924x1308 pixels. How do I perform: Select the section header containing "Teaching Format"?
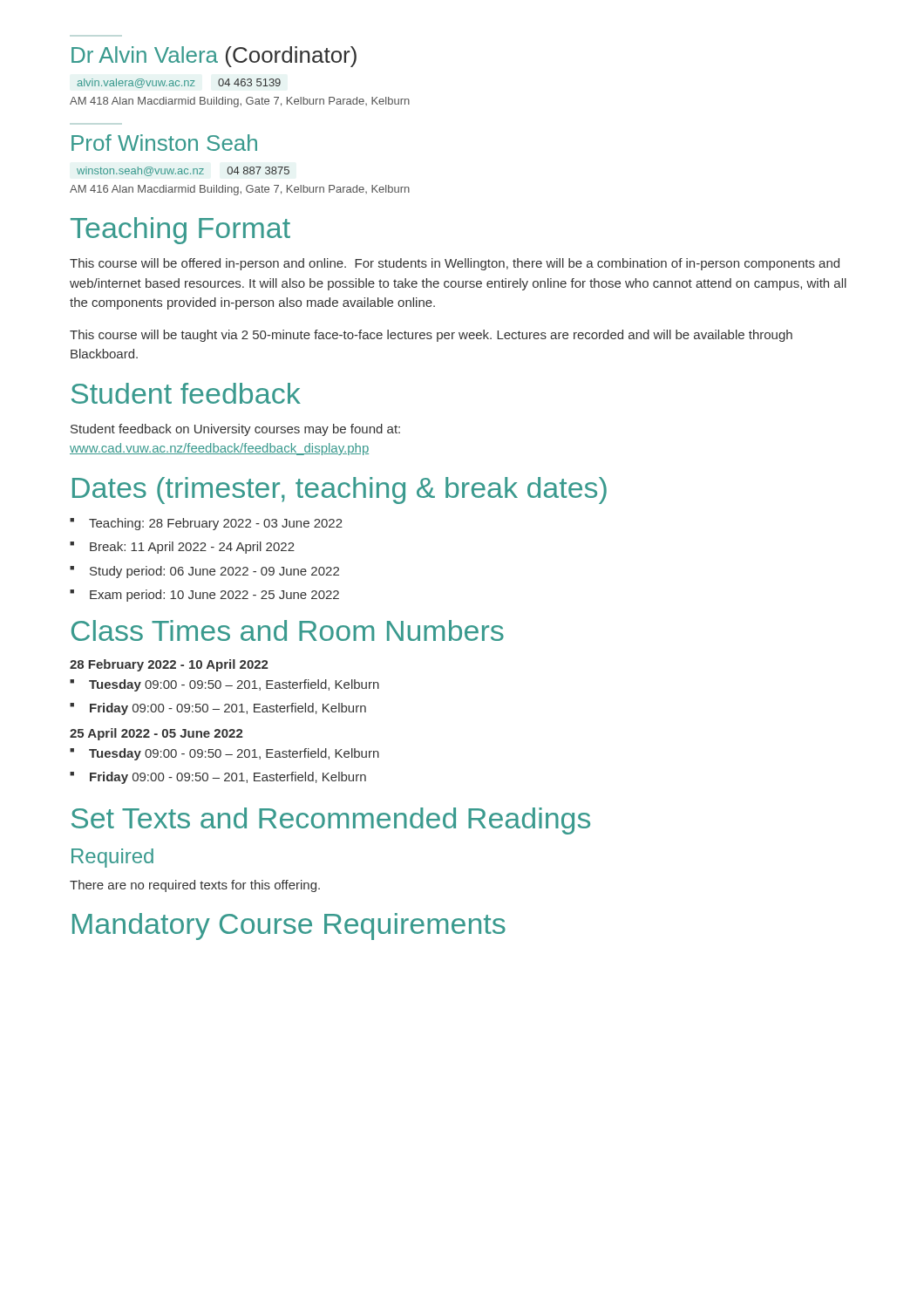pyautogui.click(x=180, y=231)
